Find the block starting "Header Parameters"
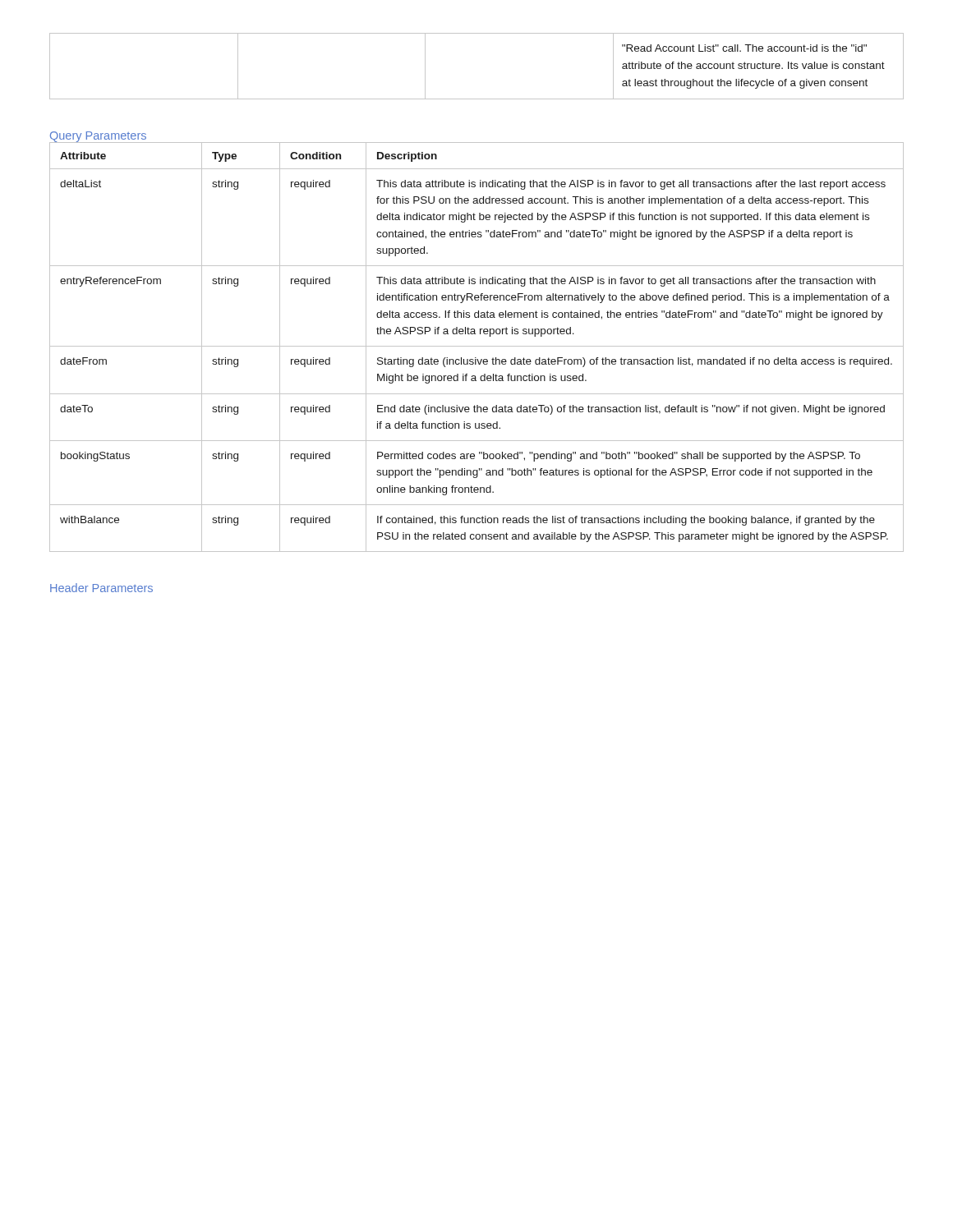This screenshot has width=953, height=1232. click(101, 588)
